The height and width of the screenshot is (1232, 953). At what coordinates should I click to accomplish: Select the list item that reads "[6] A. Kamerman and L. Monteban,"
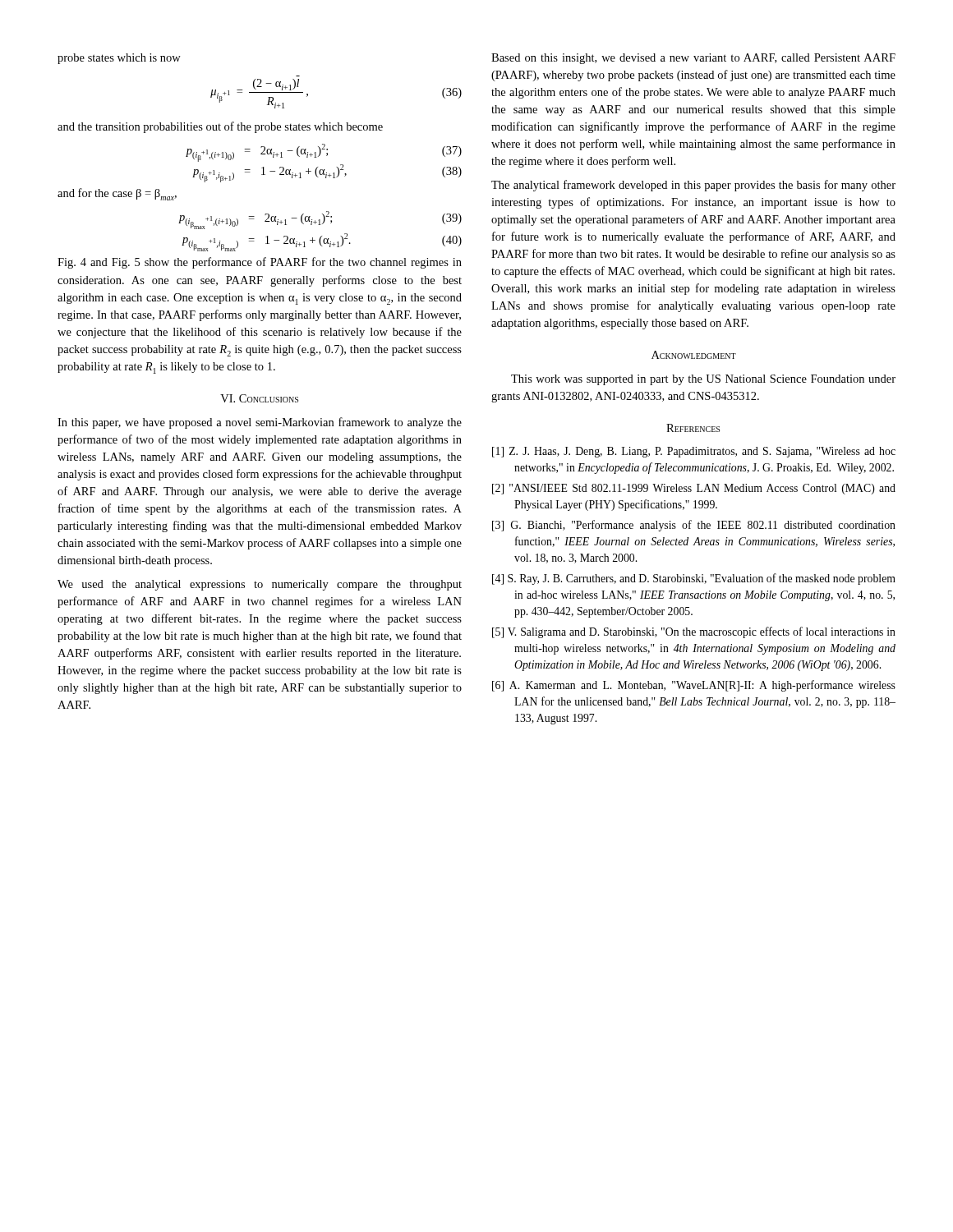(x=693, y=702)
